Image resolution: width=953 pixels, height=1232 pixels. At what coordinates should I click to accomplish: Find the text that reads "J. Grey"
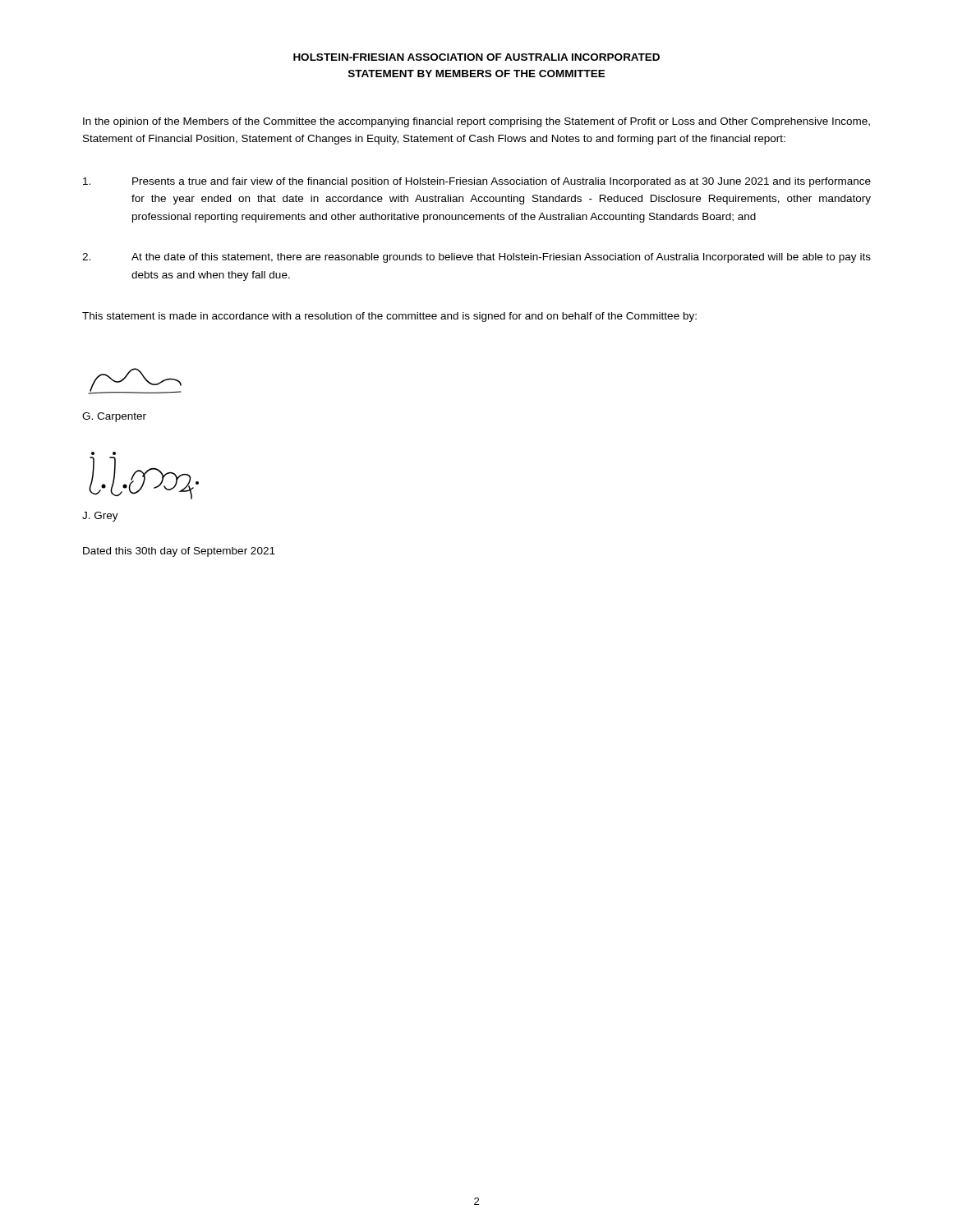pyautogui.click(x=100, y=516)
